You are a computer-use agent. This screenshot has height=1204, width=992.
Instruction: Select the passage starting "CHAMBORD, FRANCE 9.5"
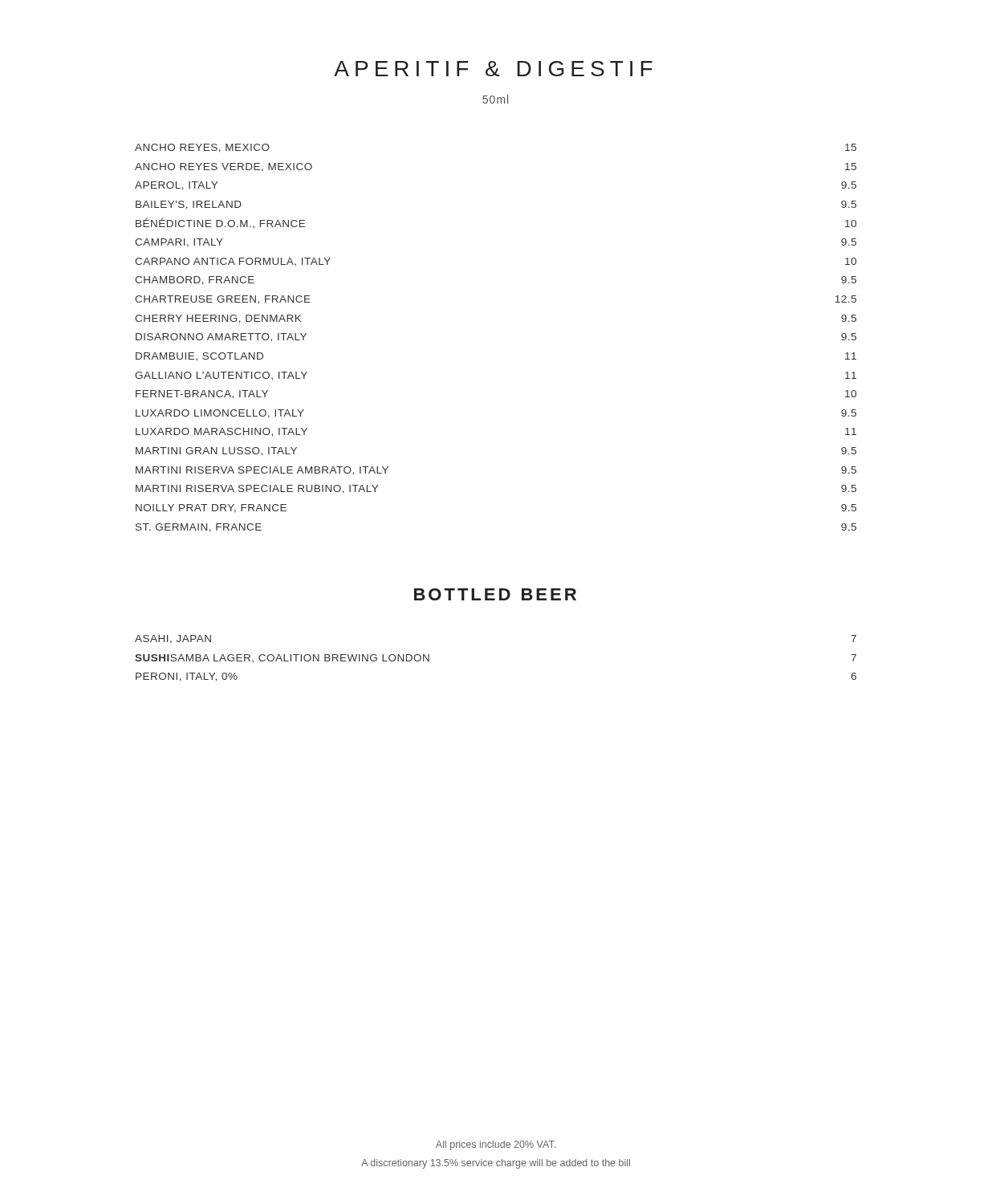coord(198,282)
